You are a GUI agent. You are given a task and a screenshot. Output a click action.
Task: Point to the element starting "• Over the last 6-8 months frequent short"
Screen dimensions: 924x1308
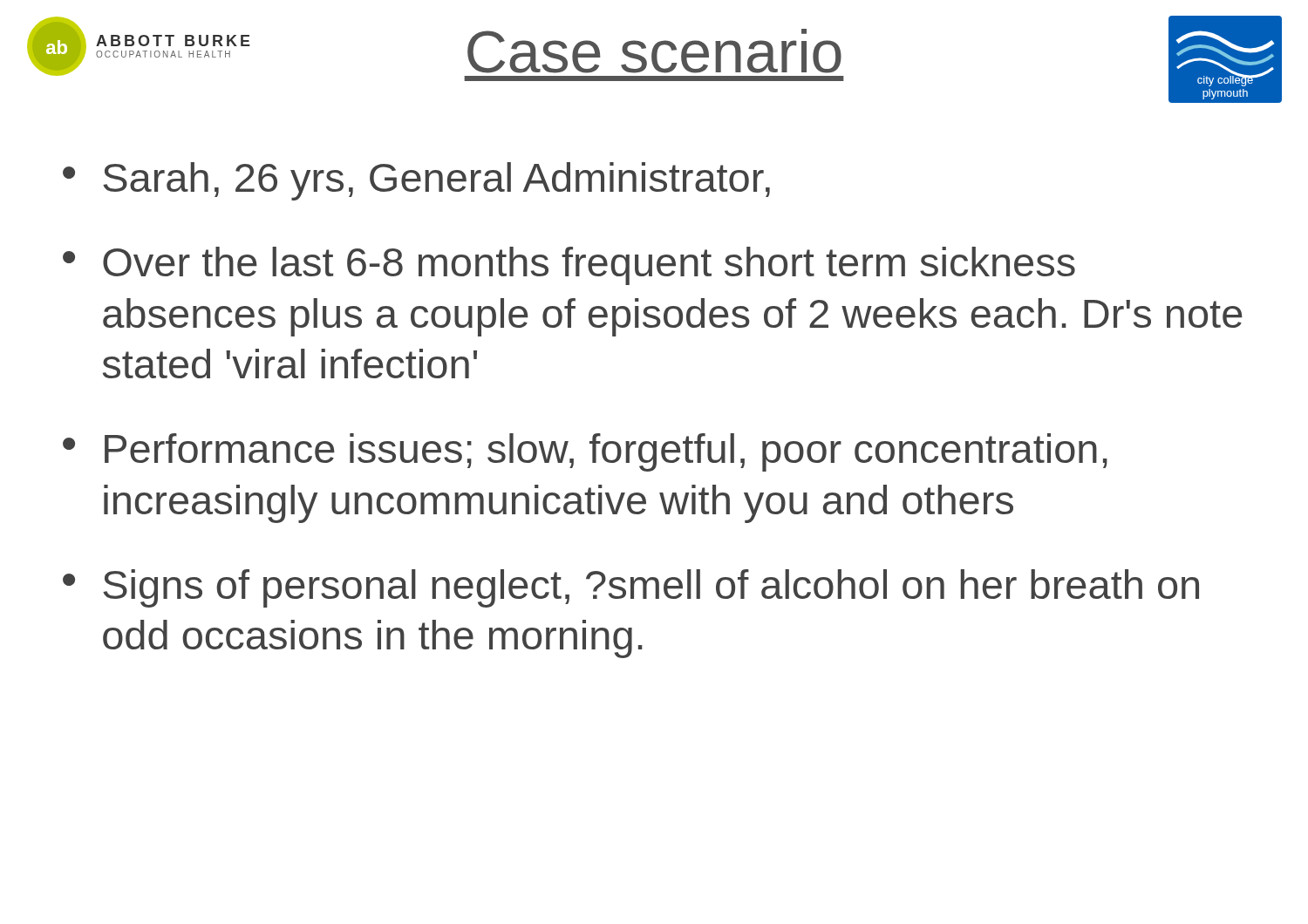point(654,314)
